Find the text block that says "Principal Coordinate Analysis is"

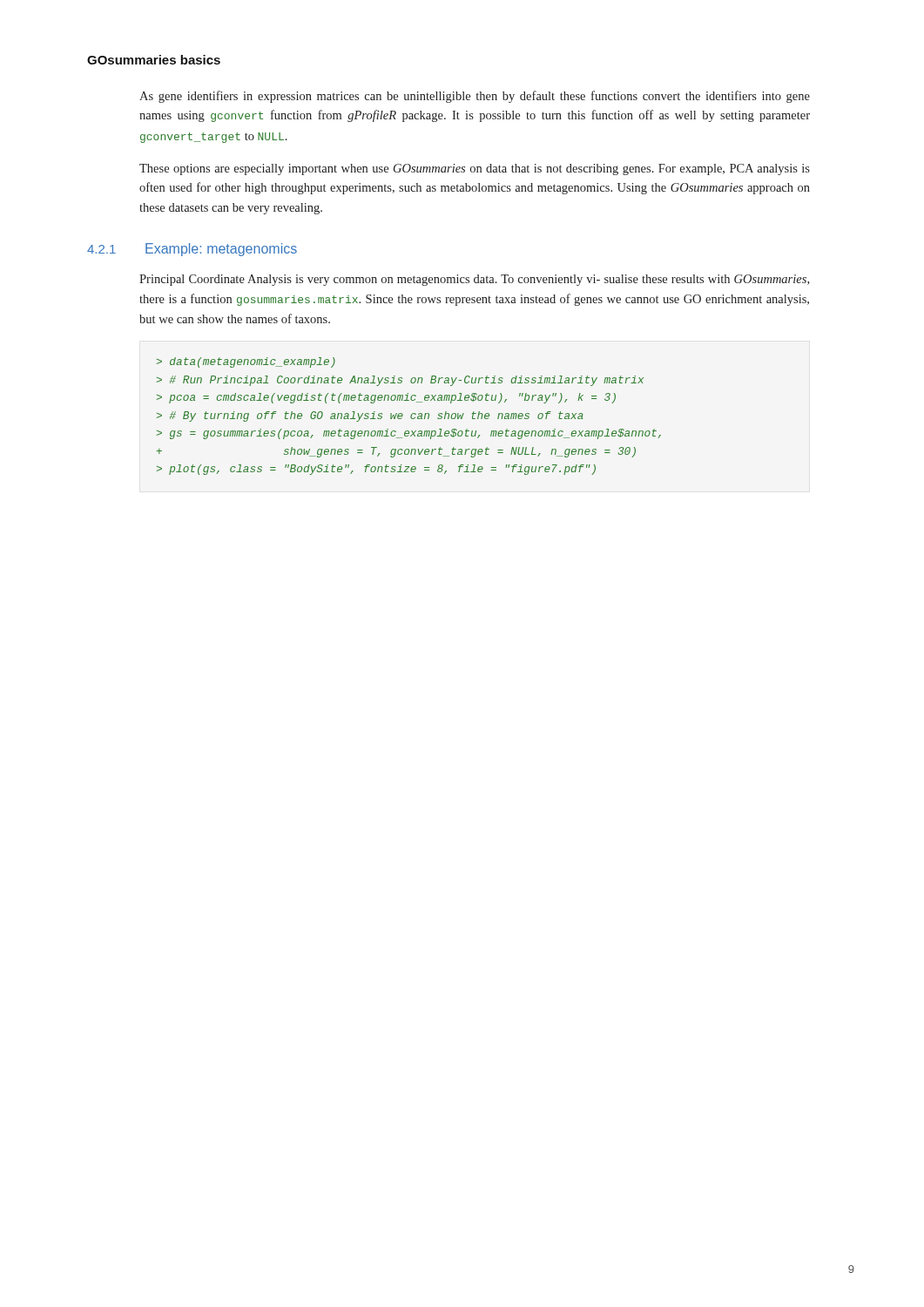point(475,299)
